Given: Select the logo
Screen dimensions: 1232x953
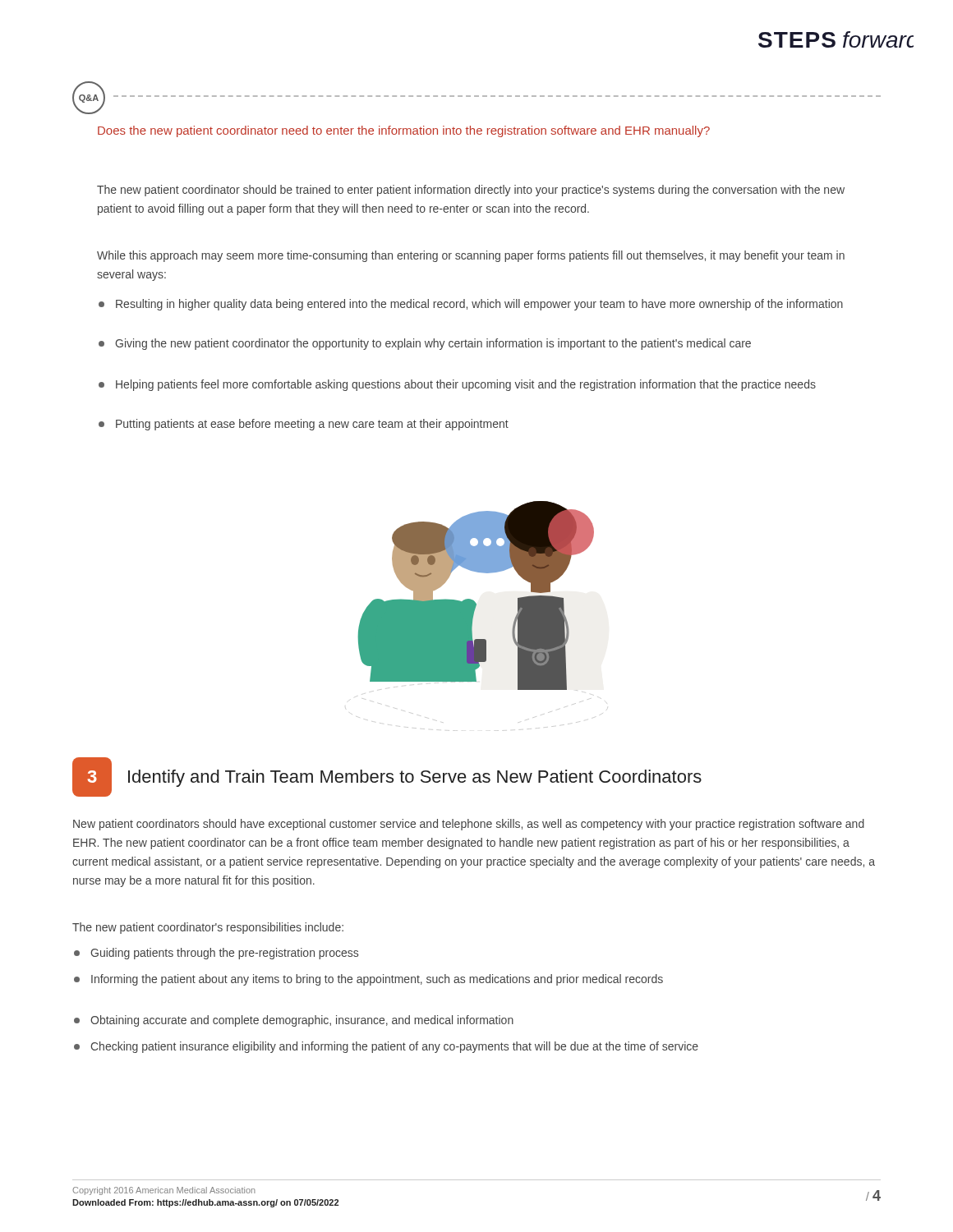Looking at the screenshot, I should tap(835, 40).
